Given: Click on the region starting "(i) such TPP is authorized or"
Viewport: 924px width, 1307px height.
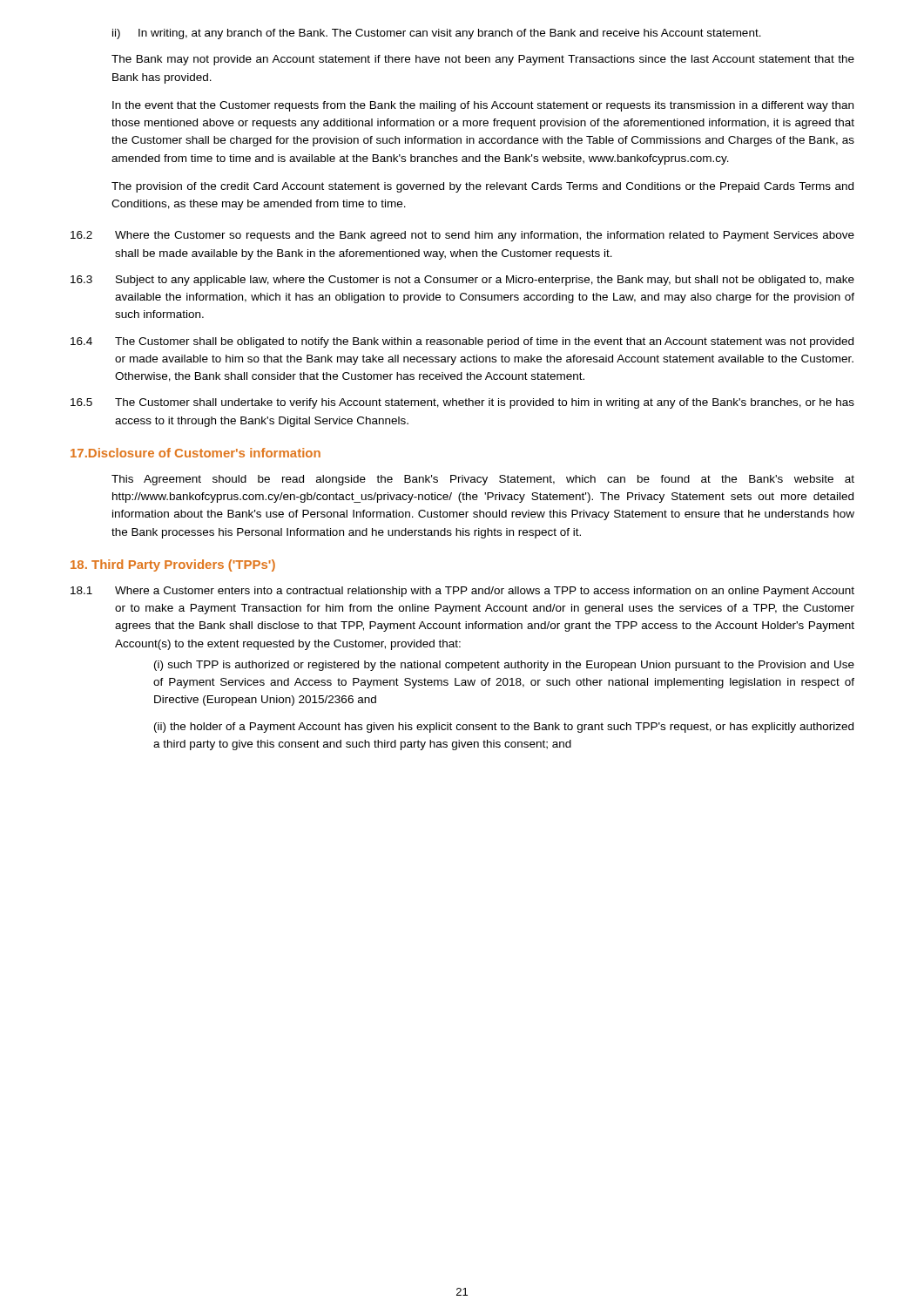Looking at the screenshot, I should [504, 682].
